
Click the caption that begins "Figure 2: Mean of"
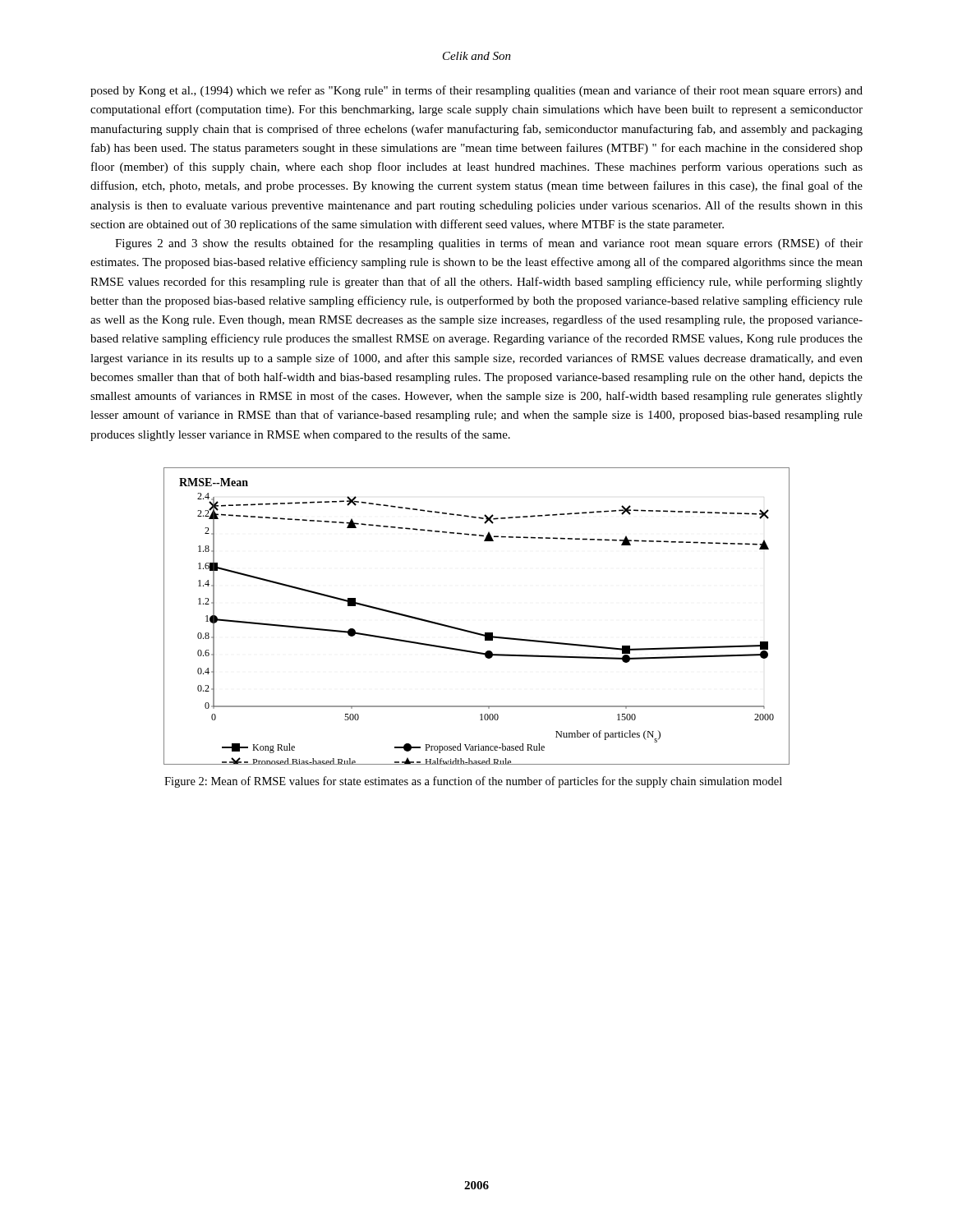pos(473,781)
